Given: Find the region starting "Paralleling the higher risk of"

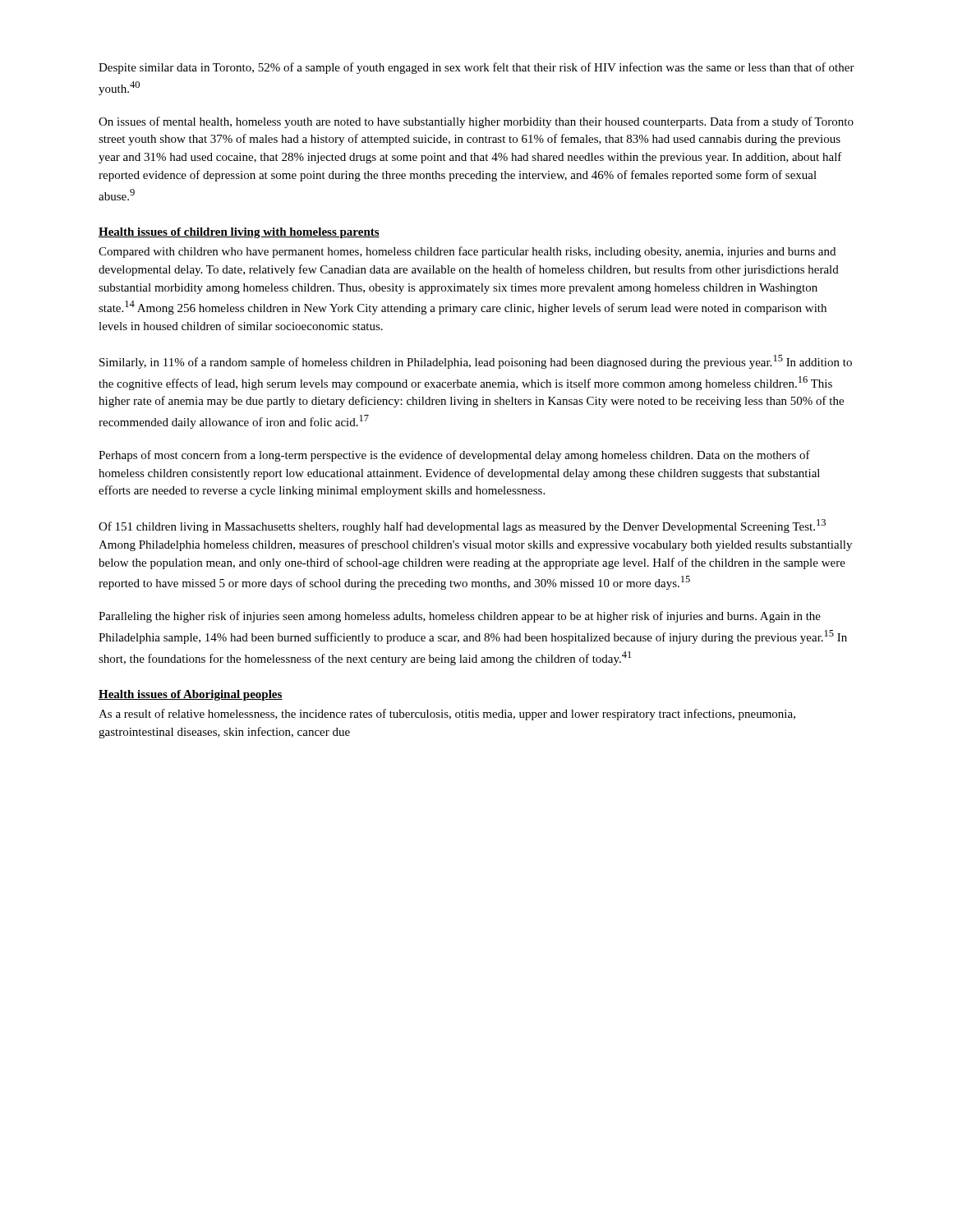Looking at the screenshot, I should point(473,637).
